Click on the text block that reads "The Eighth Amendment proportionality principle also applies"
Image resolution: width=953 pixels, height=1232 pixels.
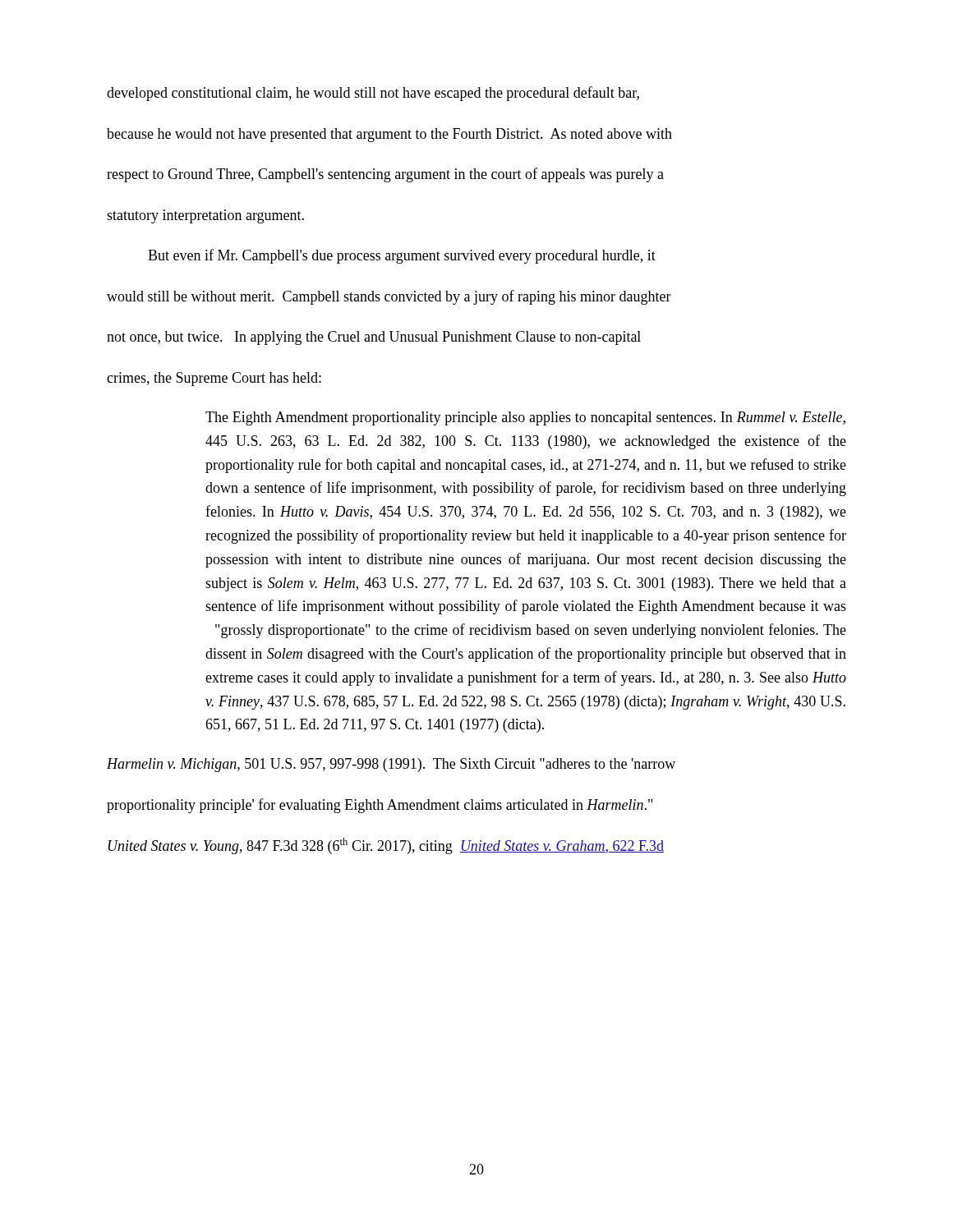pos(526,571)
